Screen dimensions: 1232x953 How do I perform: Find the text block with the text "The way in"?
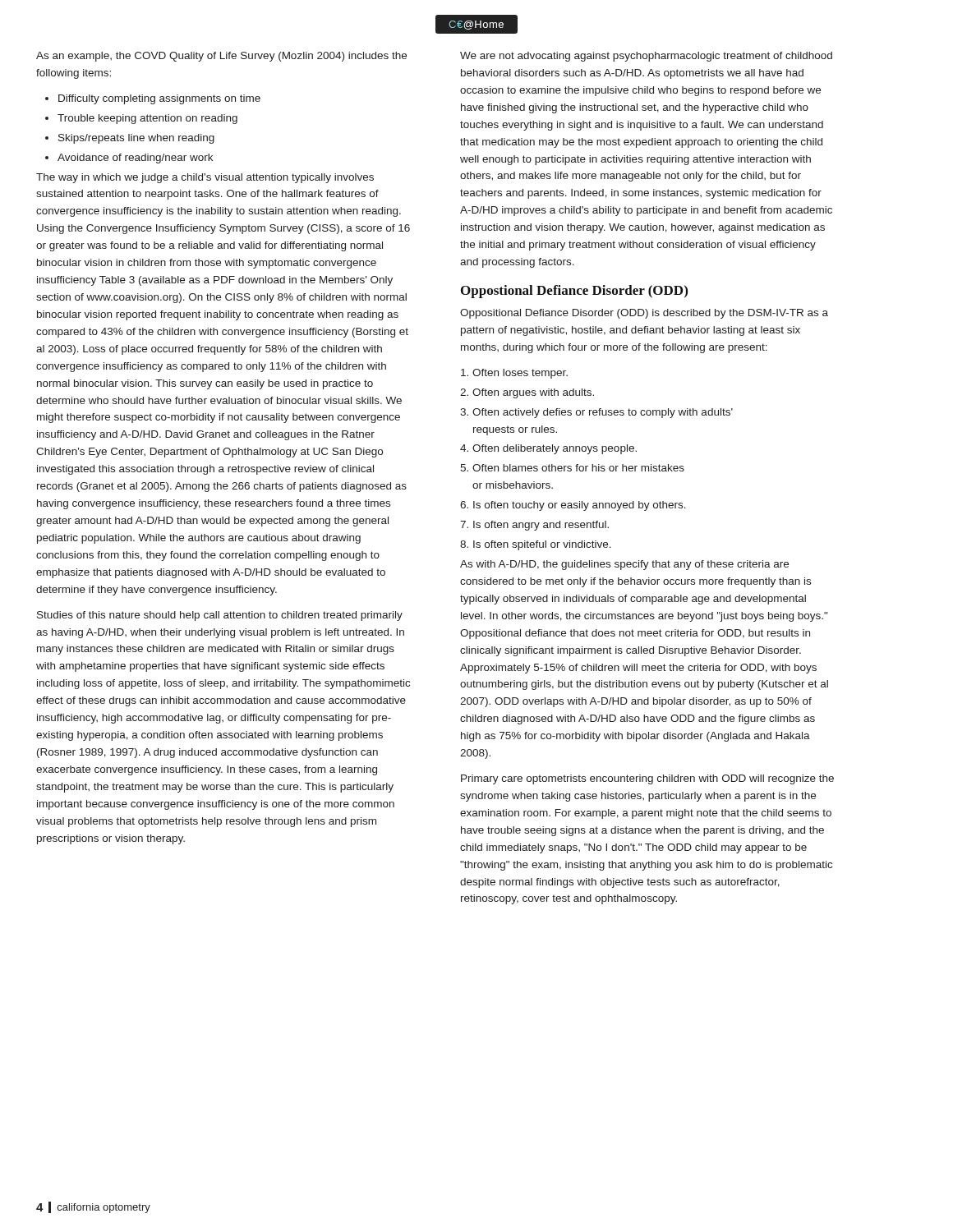(x=223, y=384)
